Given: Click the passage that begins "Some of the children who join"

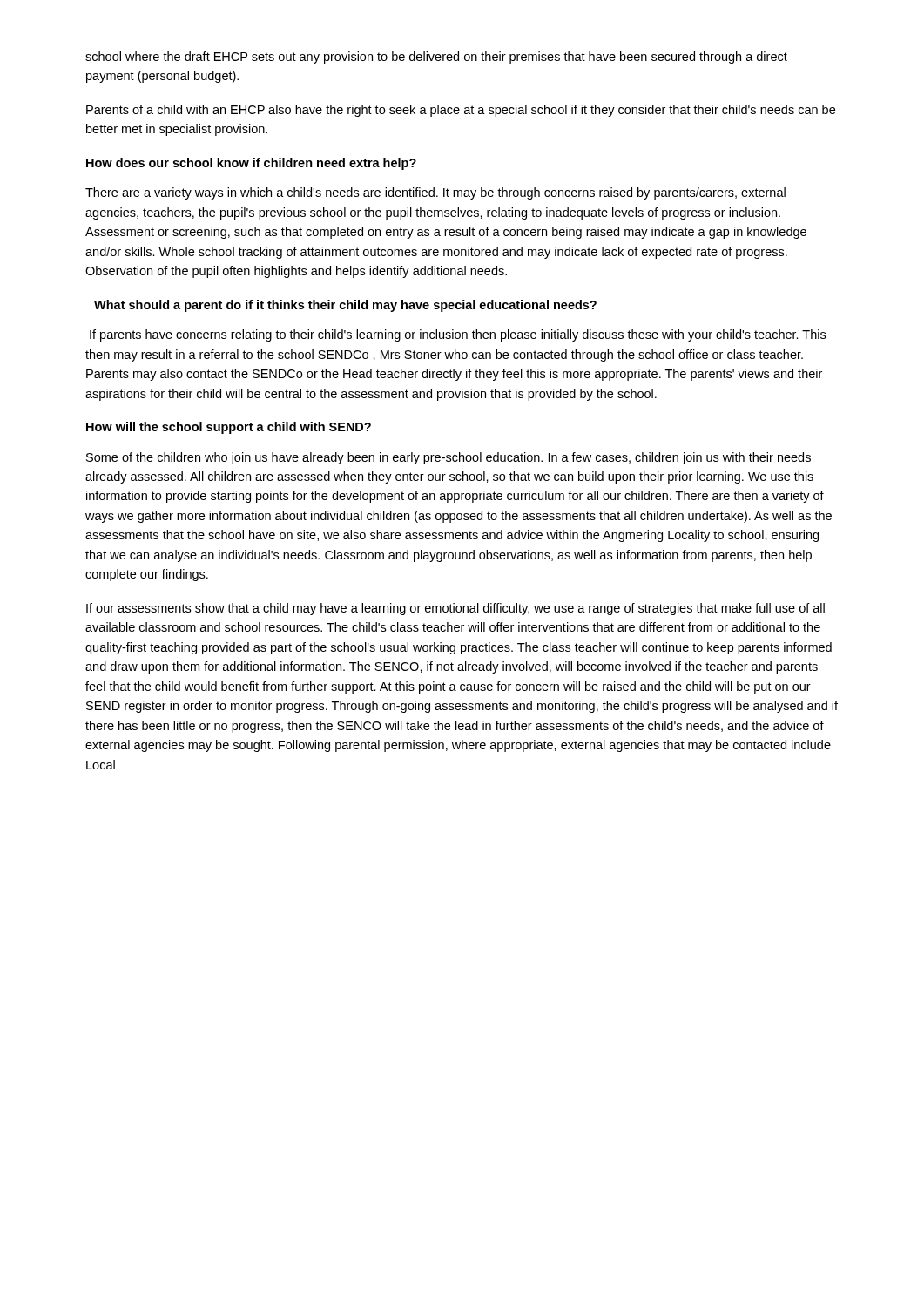Looking at the screenshot, I should (459, 516).
